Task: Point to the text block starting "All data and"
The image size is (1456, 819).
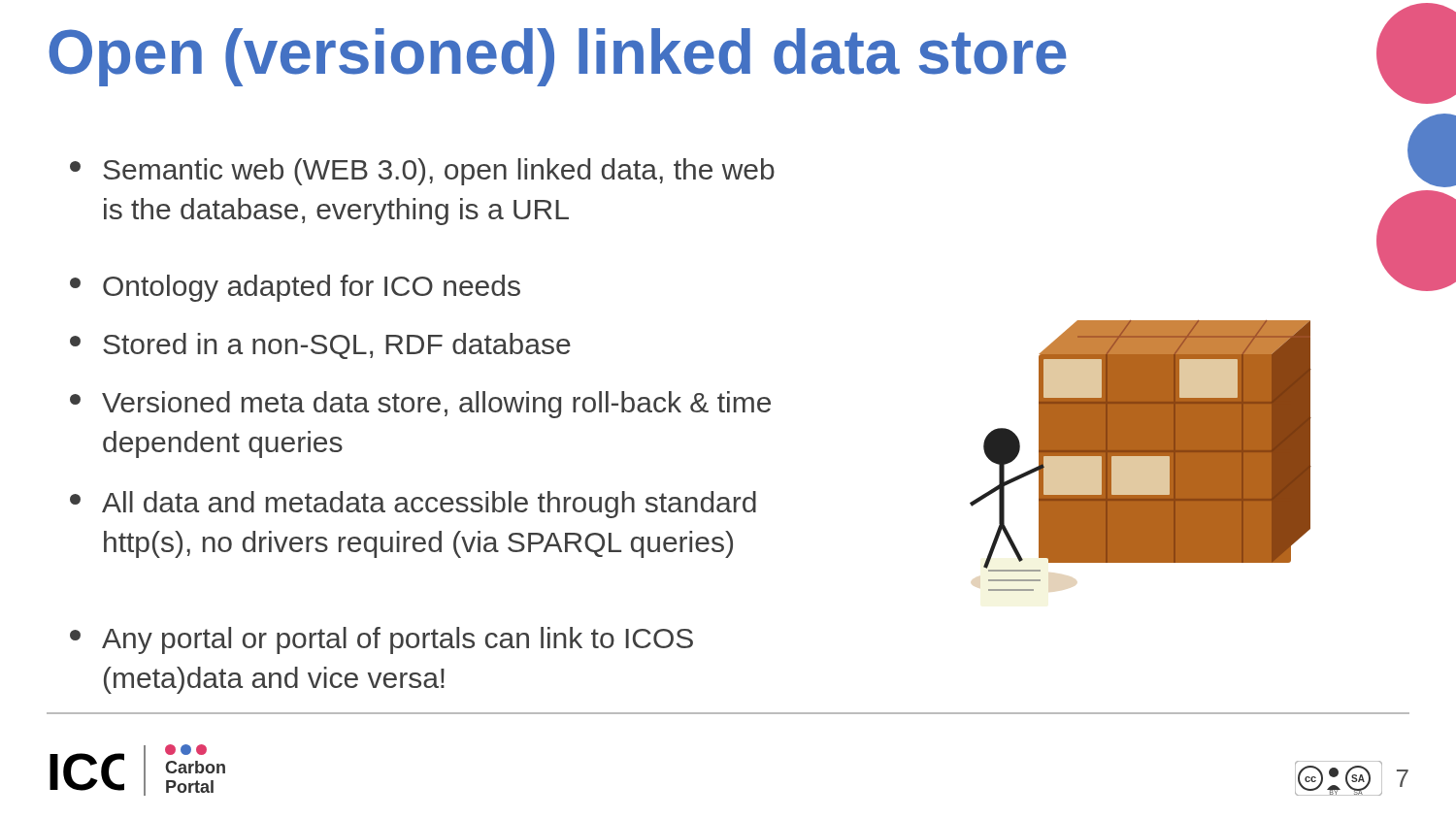Action: tap(429, 523)
